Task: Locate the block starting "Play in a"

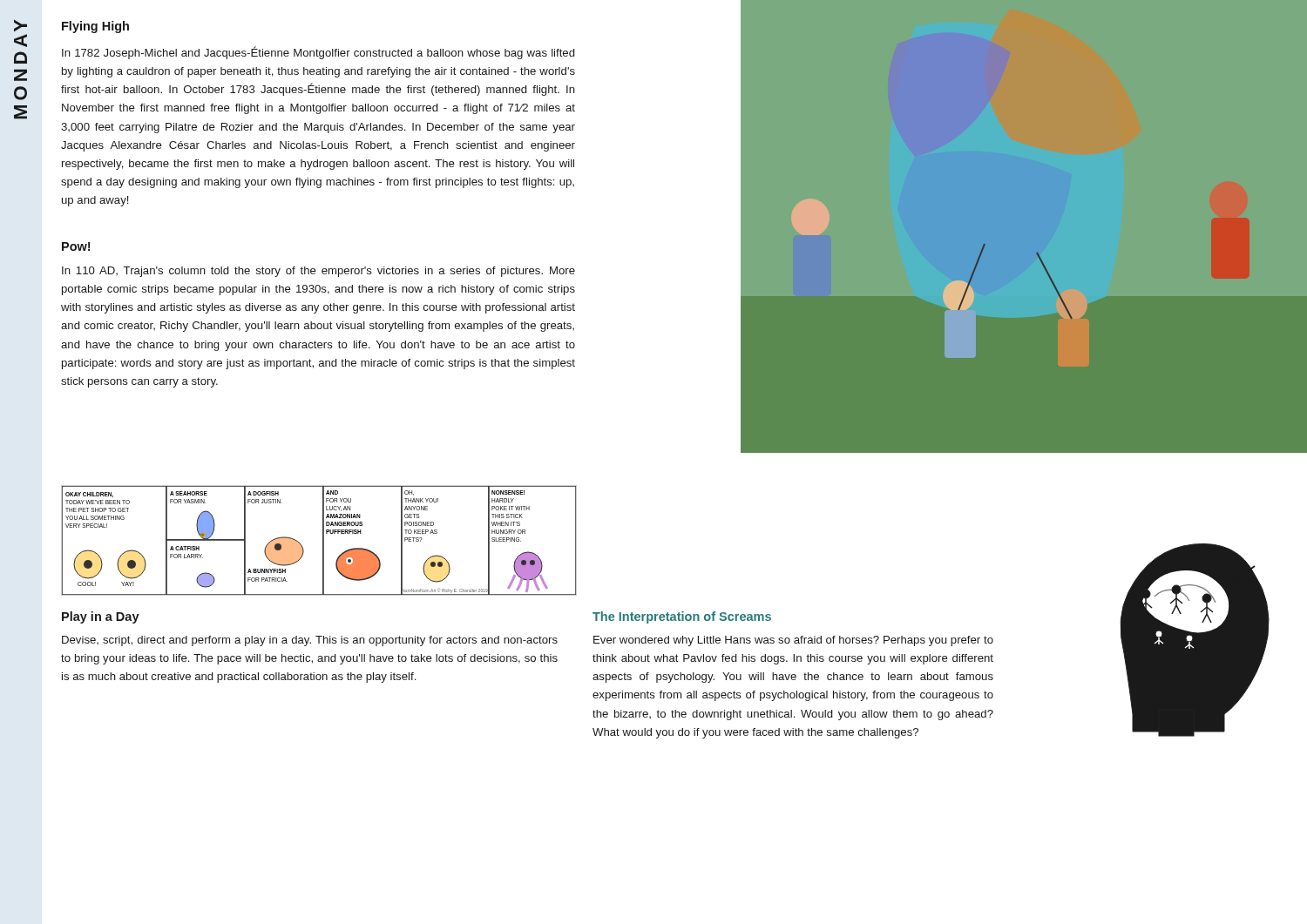Action: [x=101, y=617]
